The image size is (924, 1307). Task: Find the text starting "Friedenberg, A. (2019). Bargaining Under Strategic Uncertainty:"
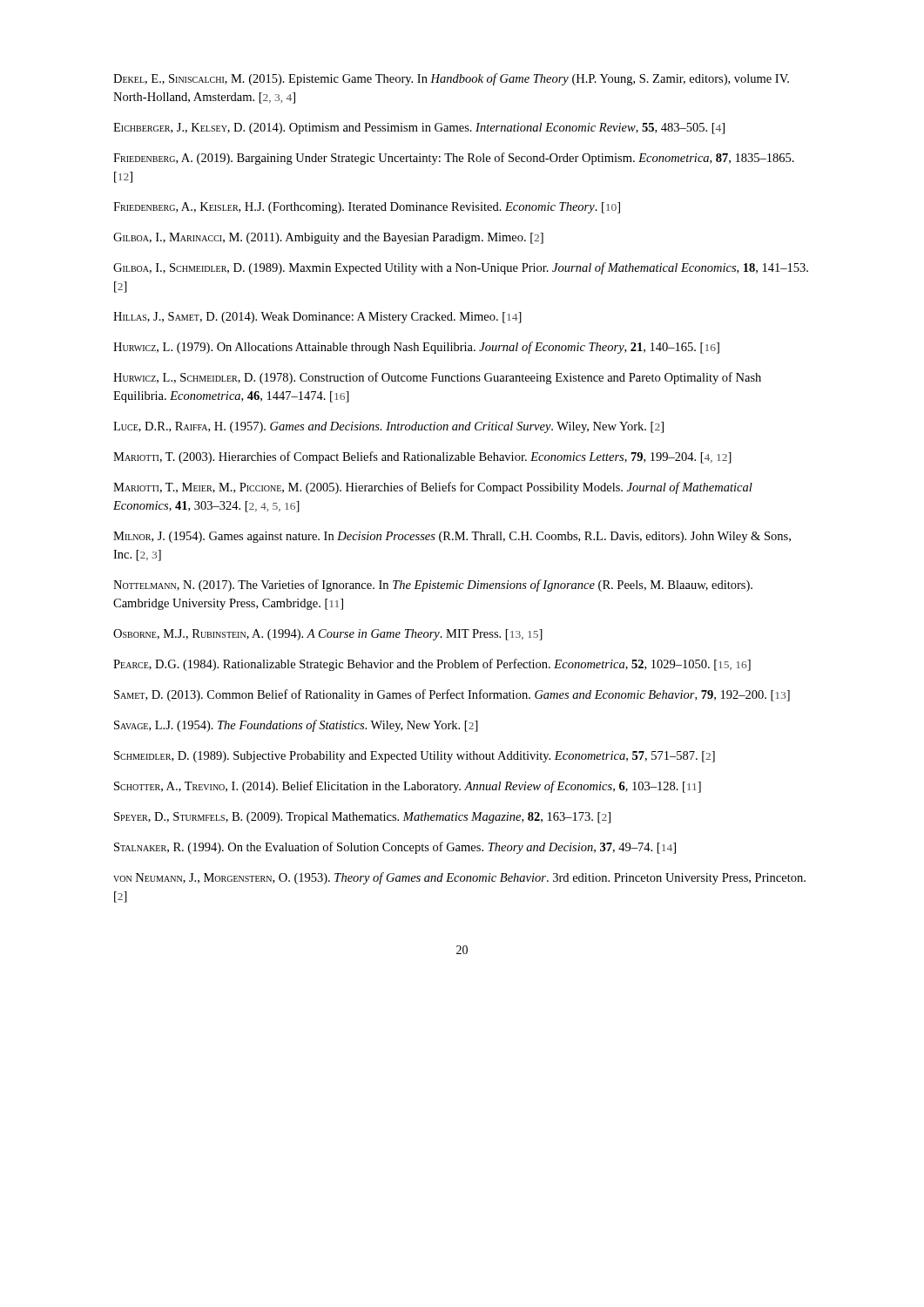[462, 167]
